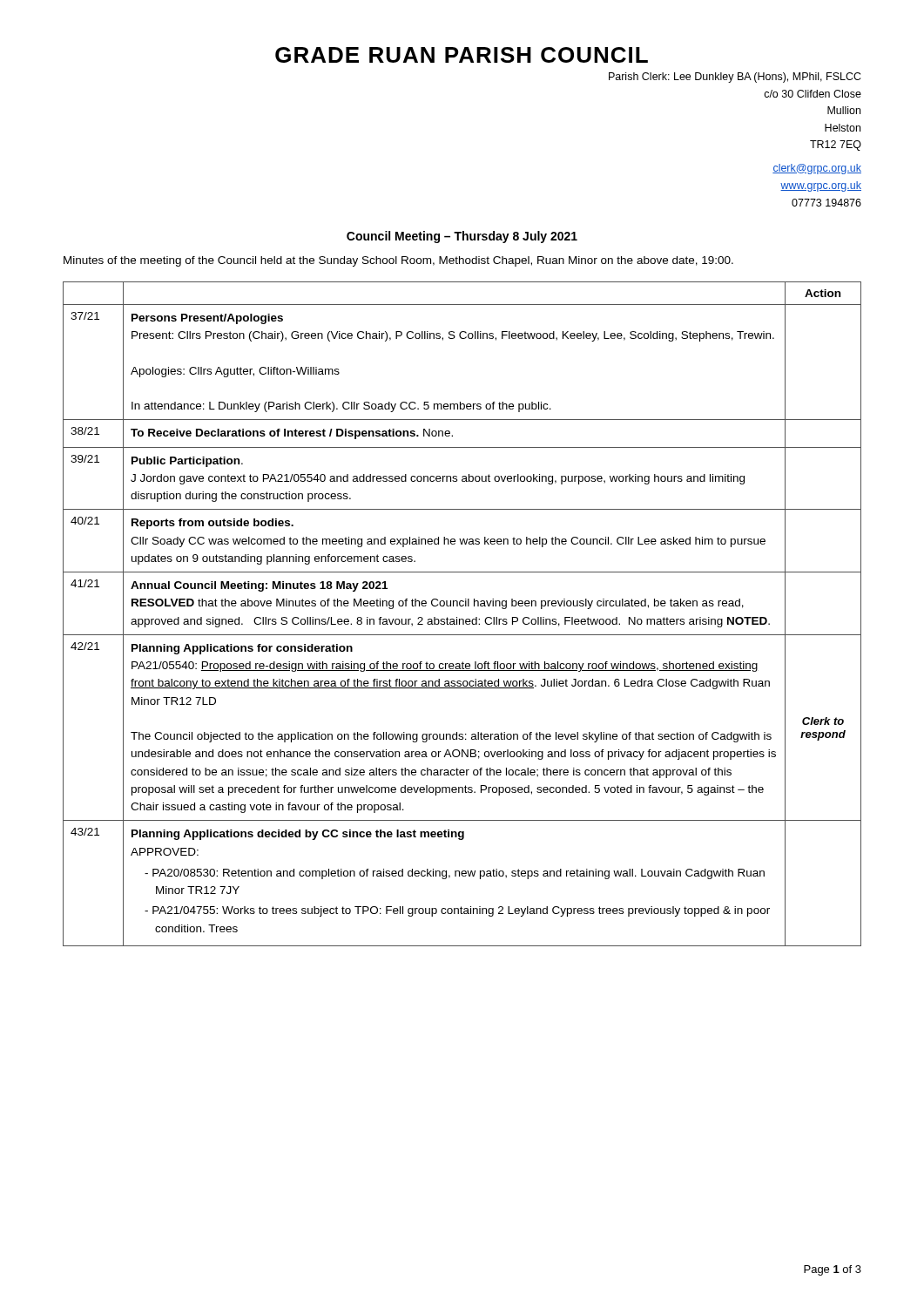
Task: Locate the text block starting "clerk@grpc.org.uk www.grpc.org.uk 07773"
Action: click(x=817, y=185)
